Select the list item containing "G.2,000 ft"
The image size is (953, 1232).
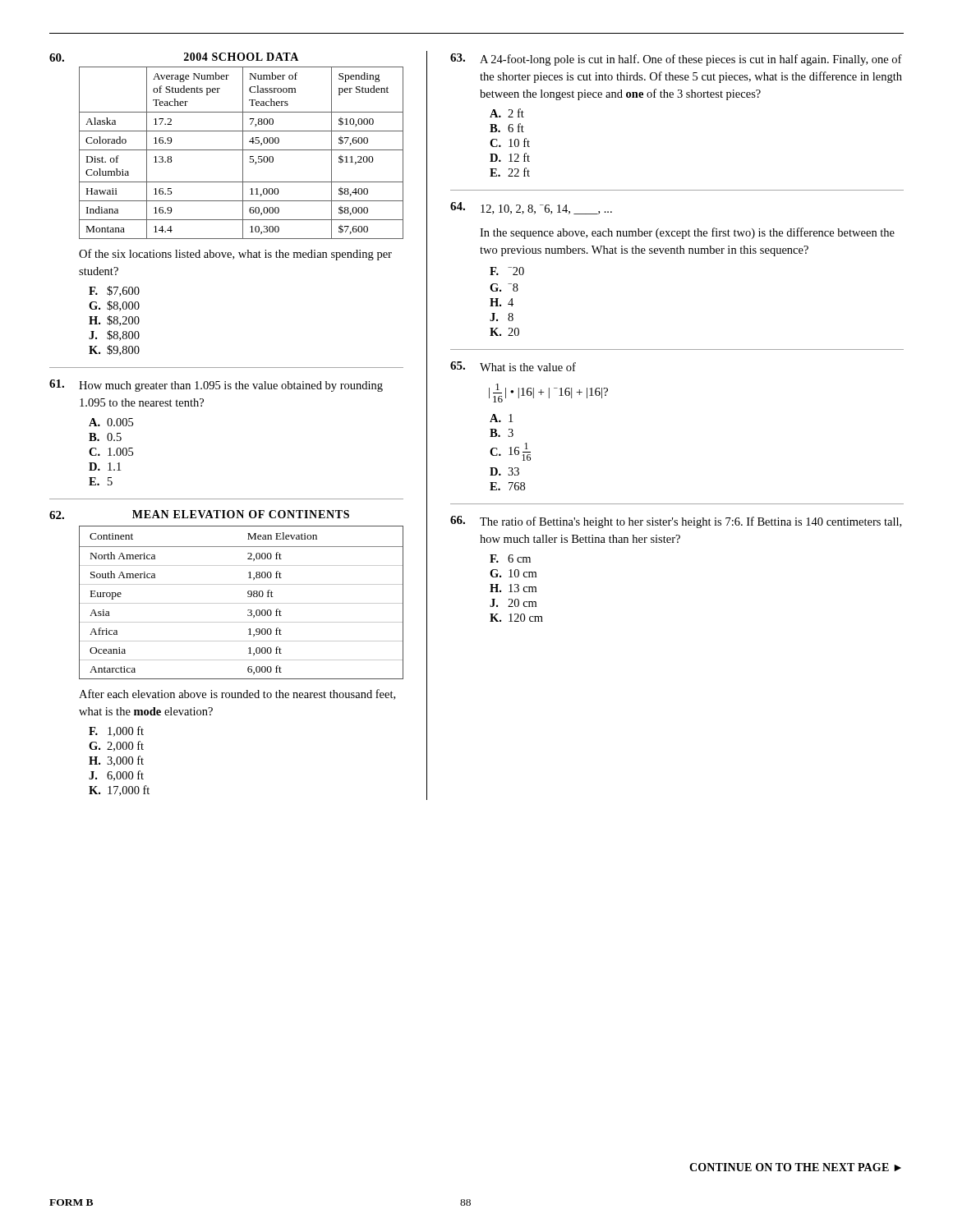click(x=116, y=746)
